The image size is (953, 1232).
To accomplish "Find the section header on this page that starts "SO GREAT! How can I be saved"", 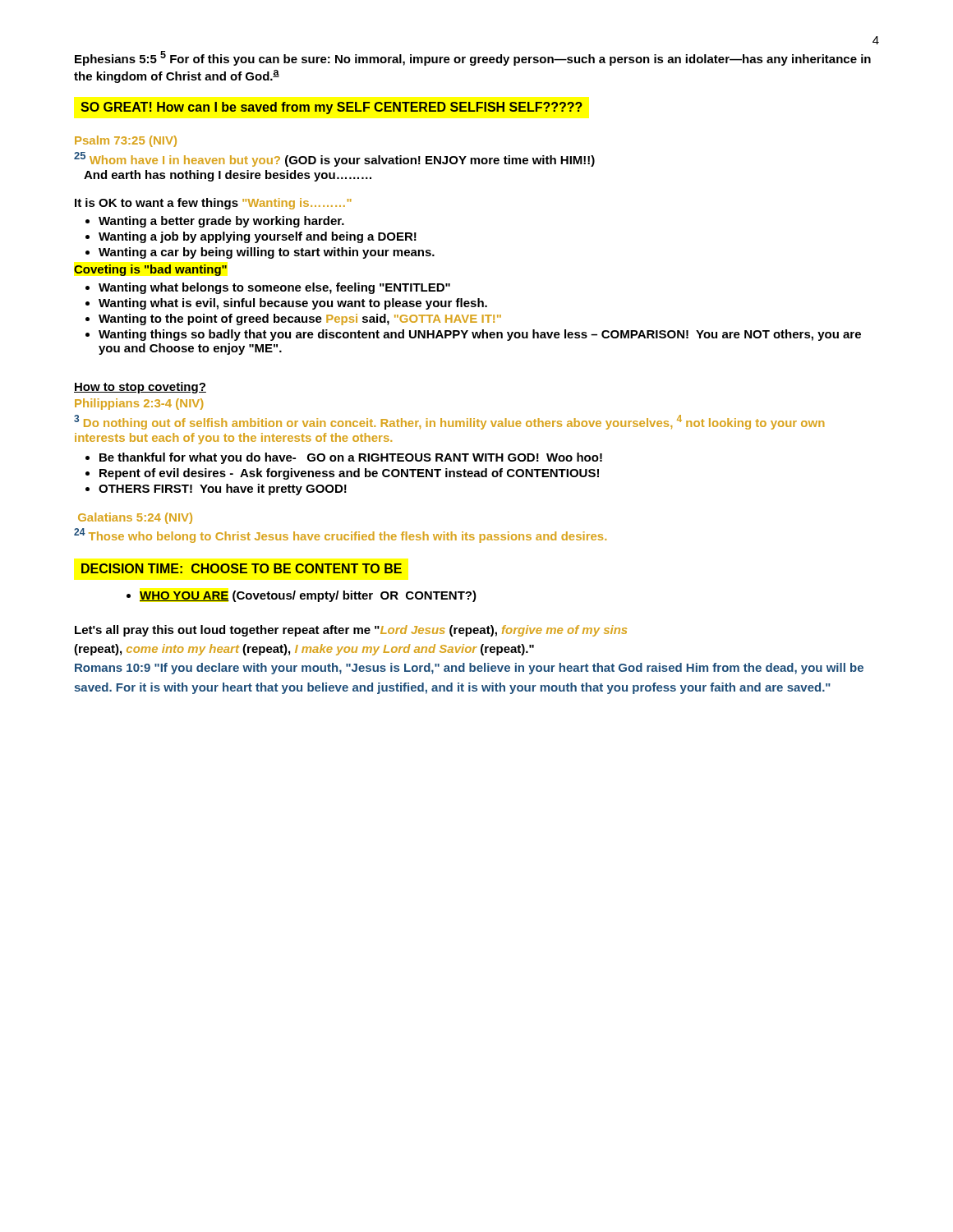I will coord(332,107).
